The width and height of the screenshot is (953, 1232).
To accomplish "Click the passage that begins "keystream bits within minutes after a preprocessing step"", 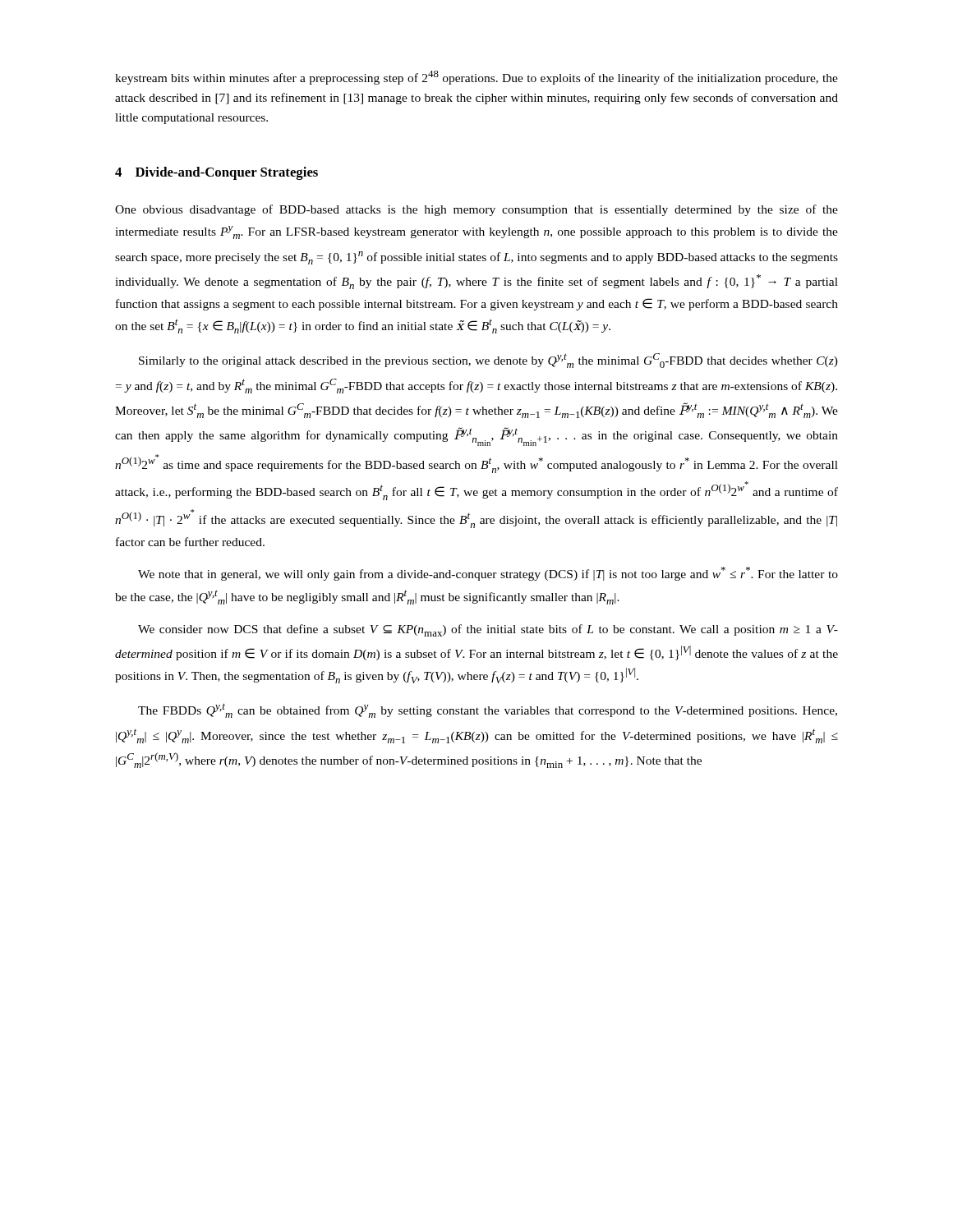I will click(476, 97).
